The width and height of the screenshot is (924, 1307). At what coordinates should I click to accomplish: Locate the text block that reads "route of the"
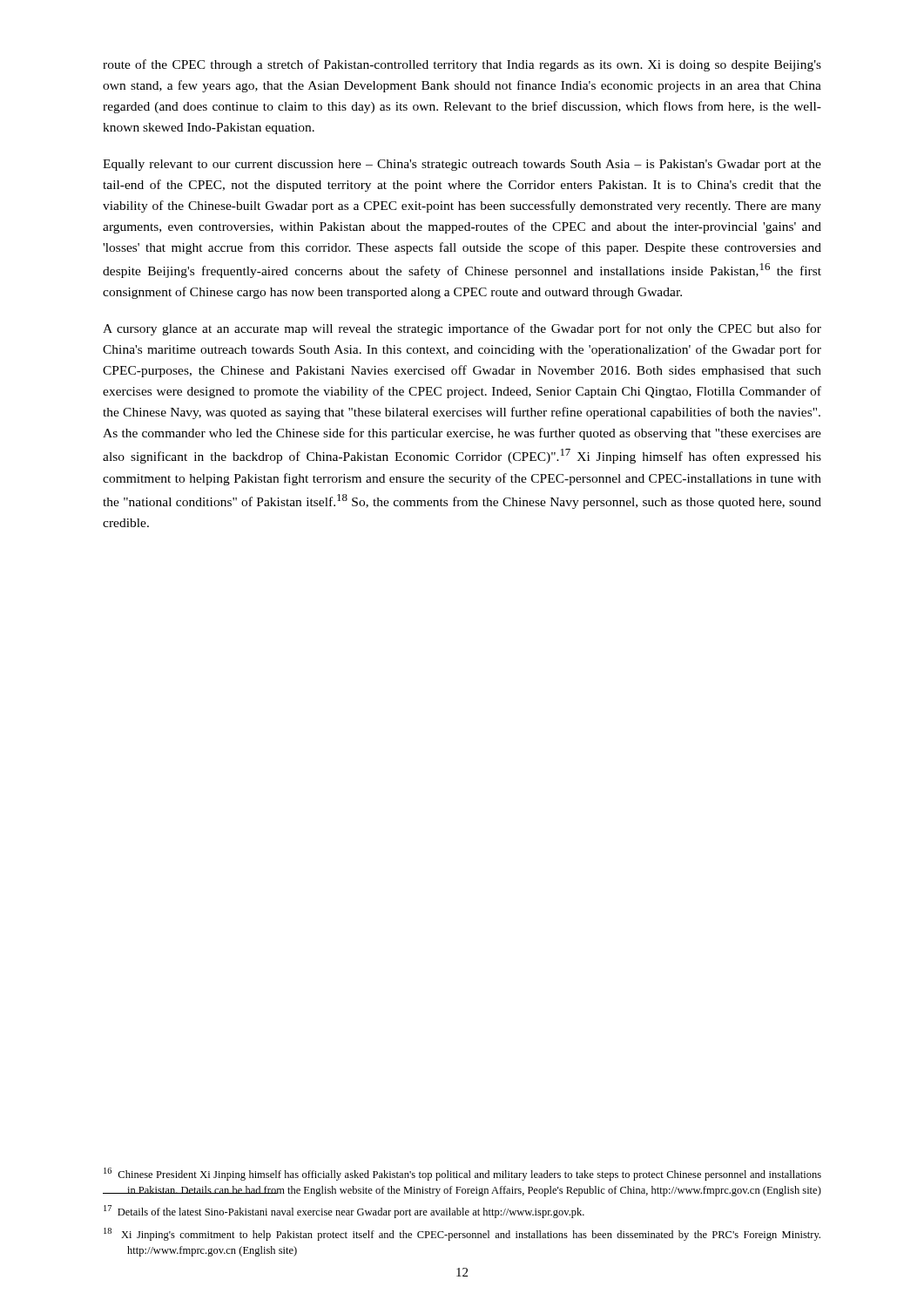pyautogui.click(x=462, y=96)
